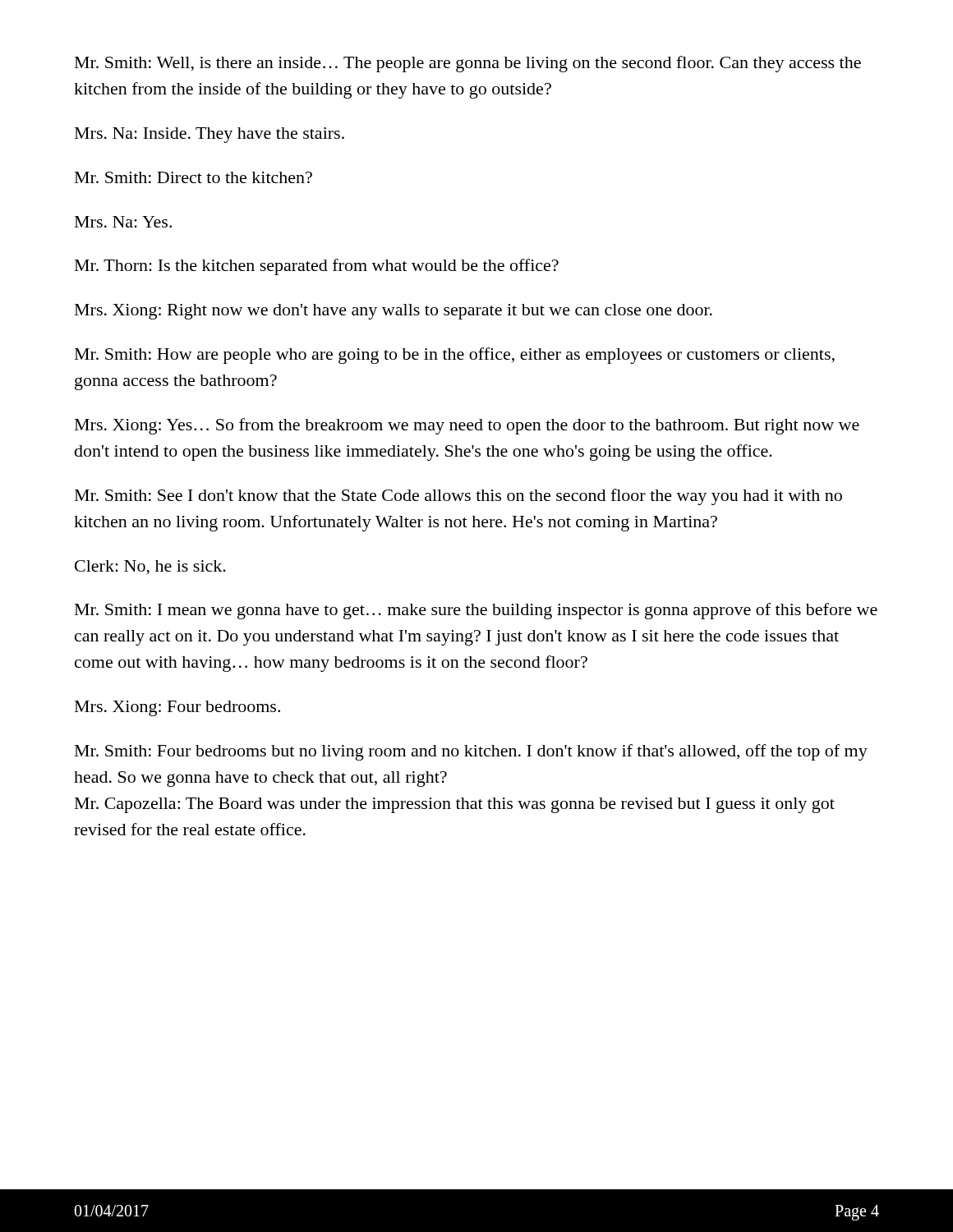The width and height of the screenshot is (953, 1232).
Task: Point to the block beginning "Mr. Smith: Four"
Action: 471,790
